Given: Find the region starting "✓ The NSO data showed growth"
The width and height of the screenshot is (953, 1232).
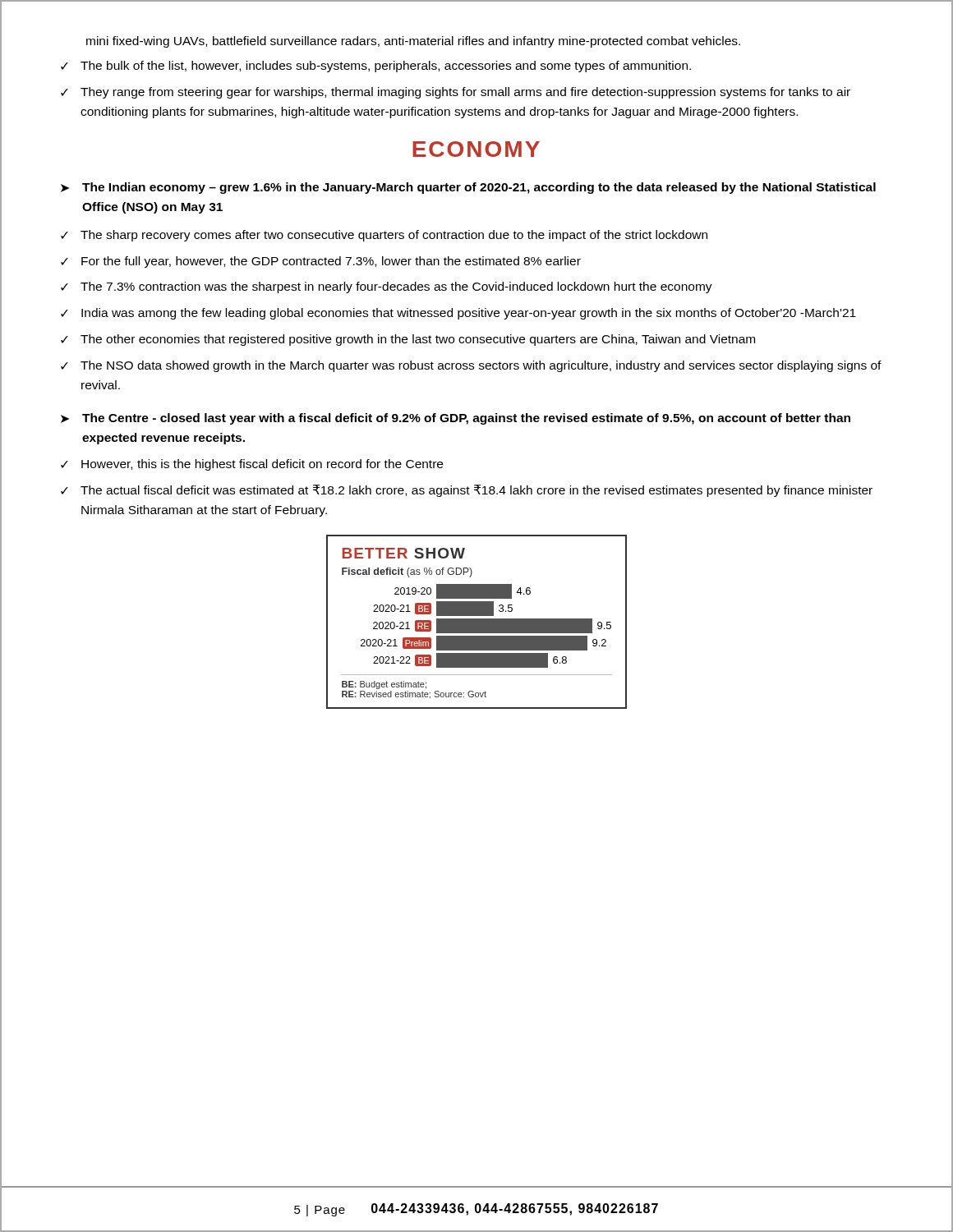Looking at the screenshot, I should (476, 375).
